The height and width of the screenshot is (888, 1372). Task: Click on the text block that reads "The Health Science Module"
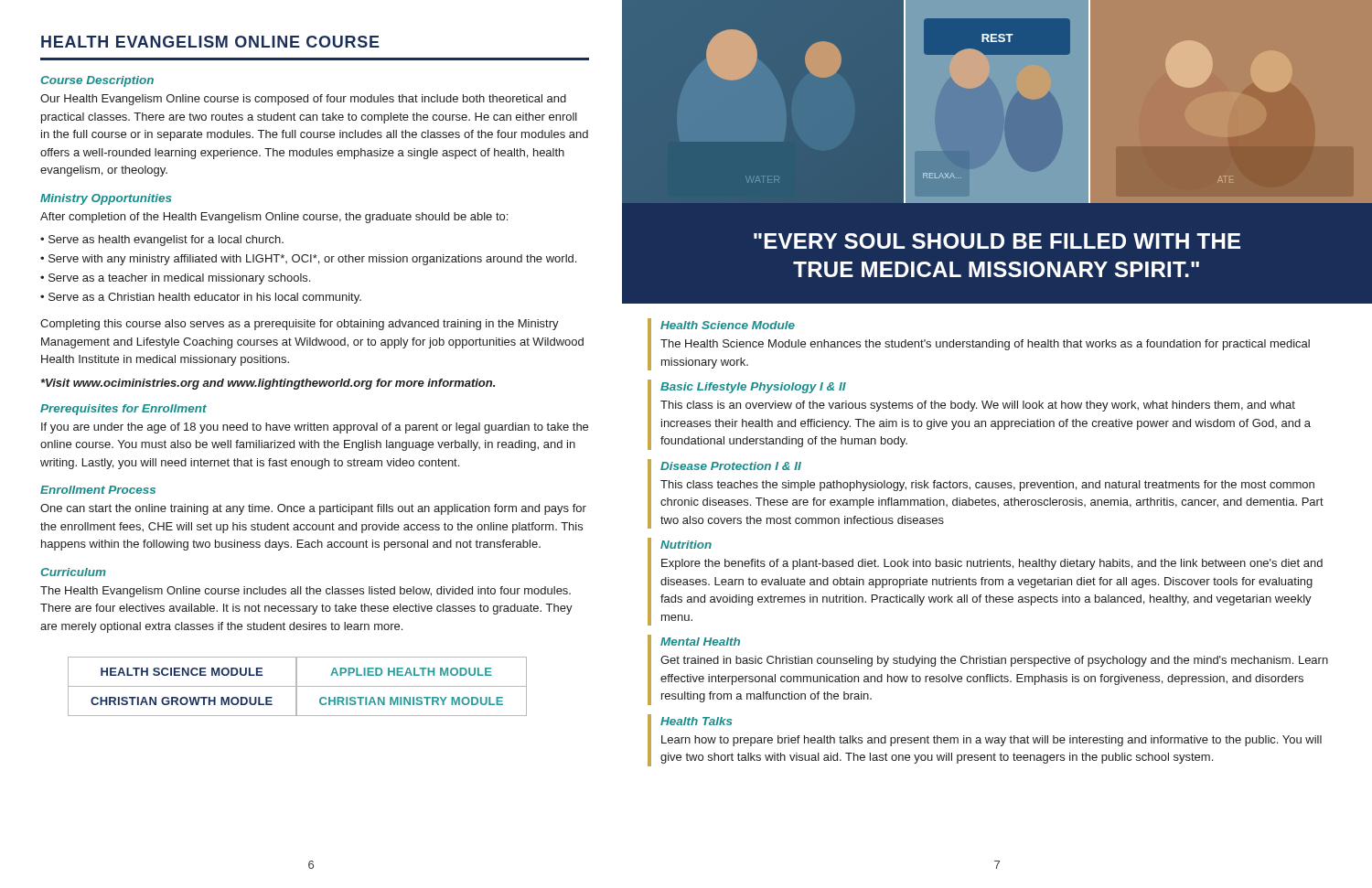(x=998, y=353)
